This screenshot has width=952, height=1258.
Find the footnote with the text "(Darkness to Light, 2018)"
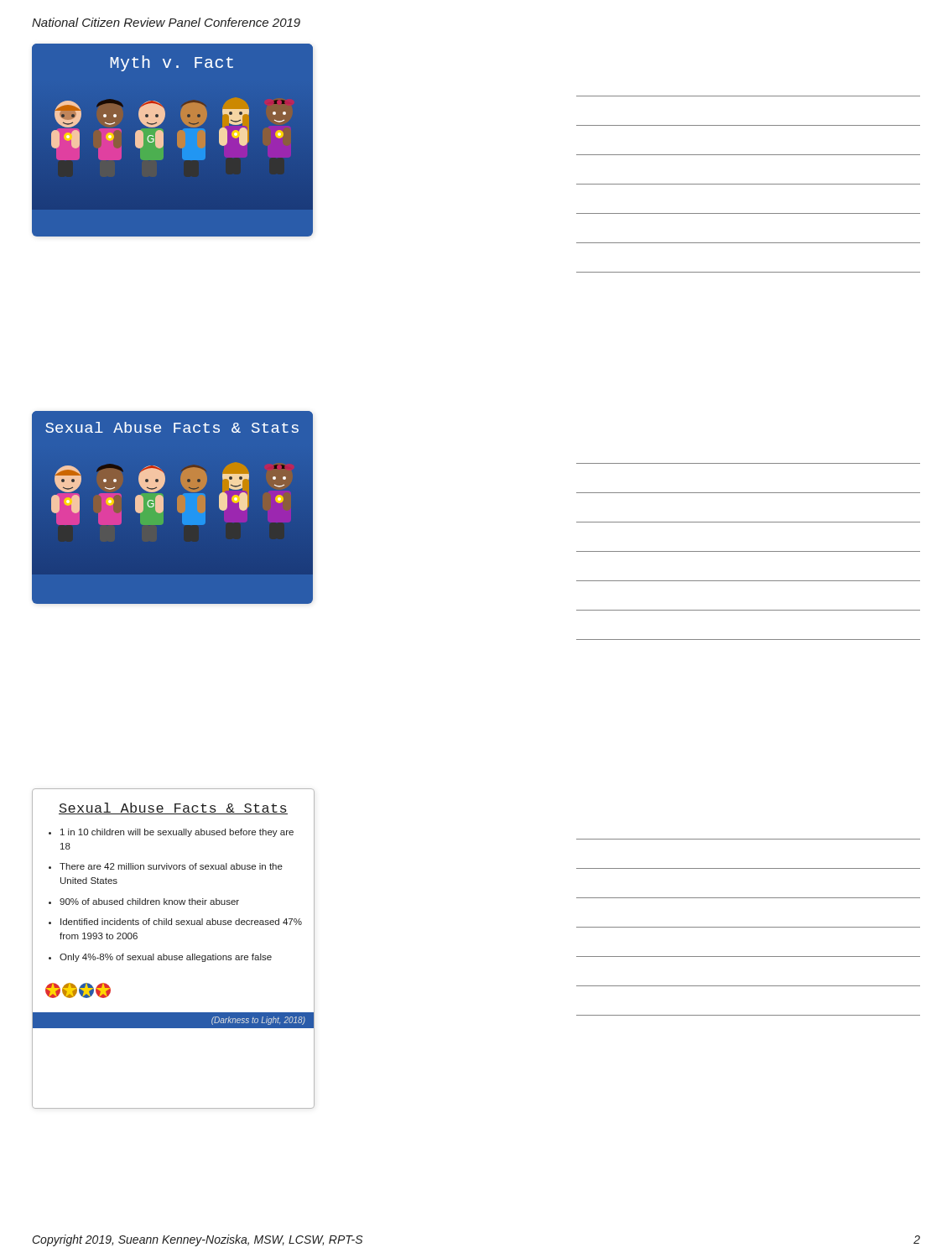258,1021
